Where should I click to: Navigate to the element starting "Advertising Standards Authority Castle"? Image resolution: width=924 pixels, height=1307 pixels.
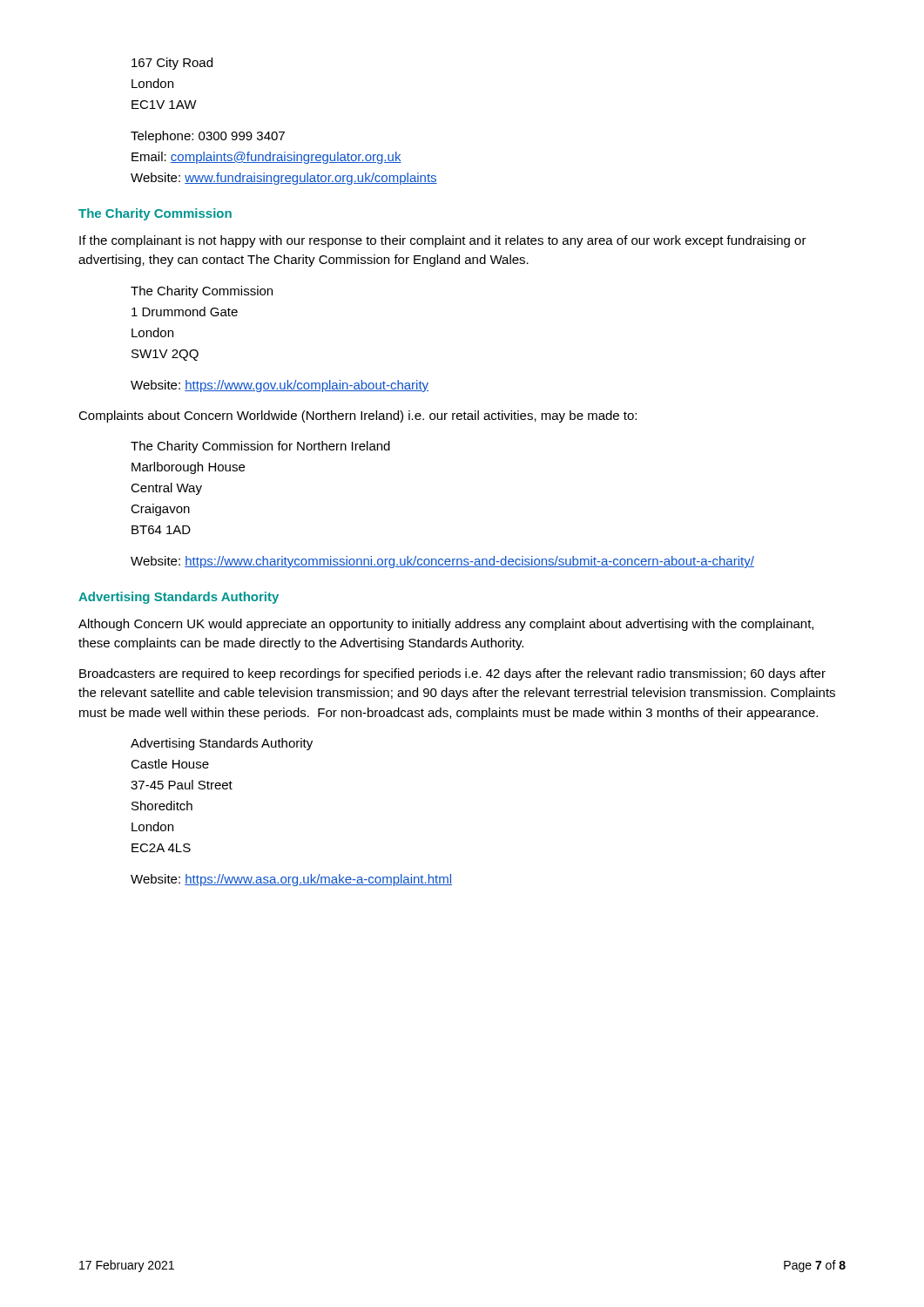coord(222,744)
